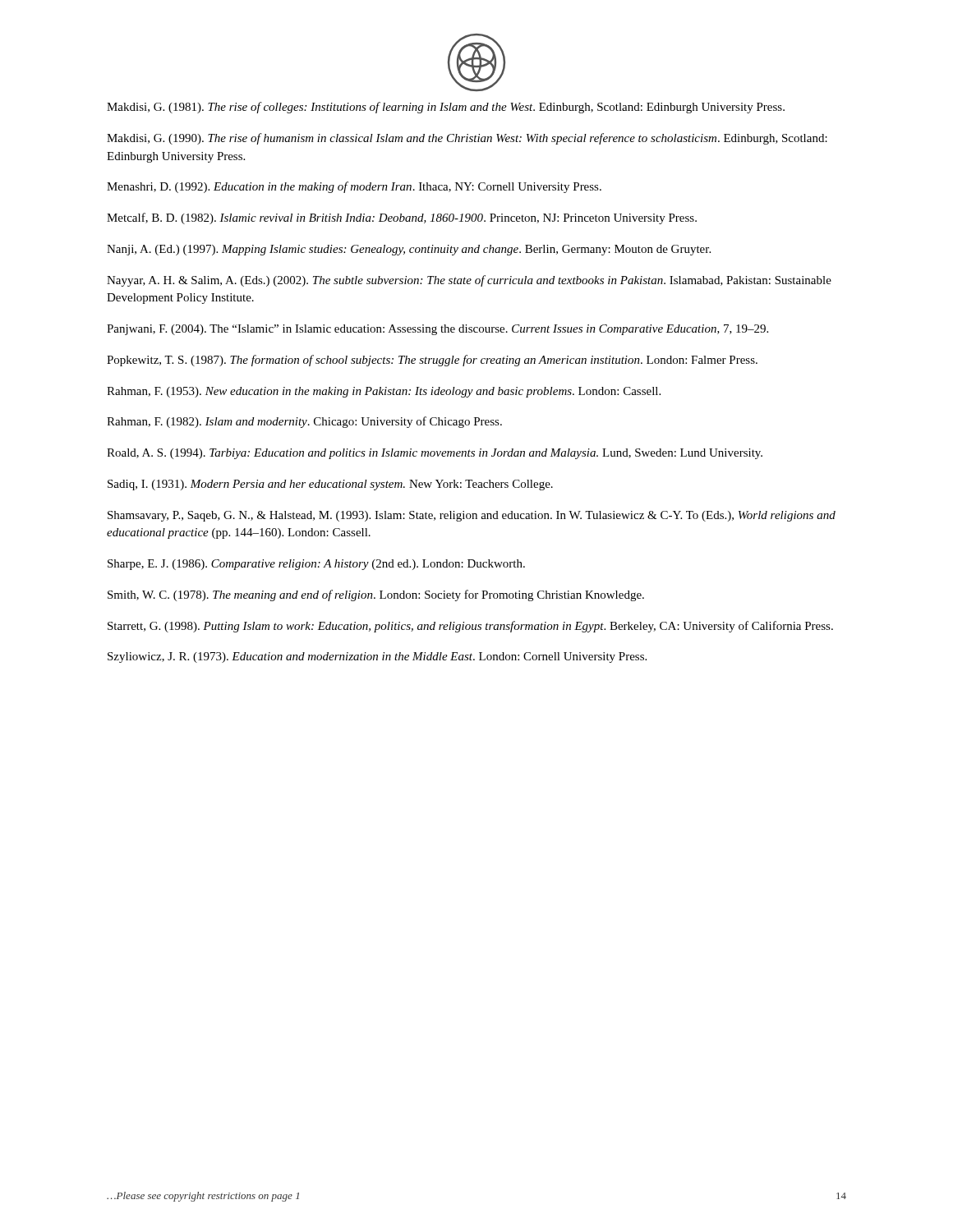
Task: Find the list item containing "Smith, W. C."
Action: (x=376, y=594)
